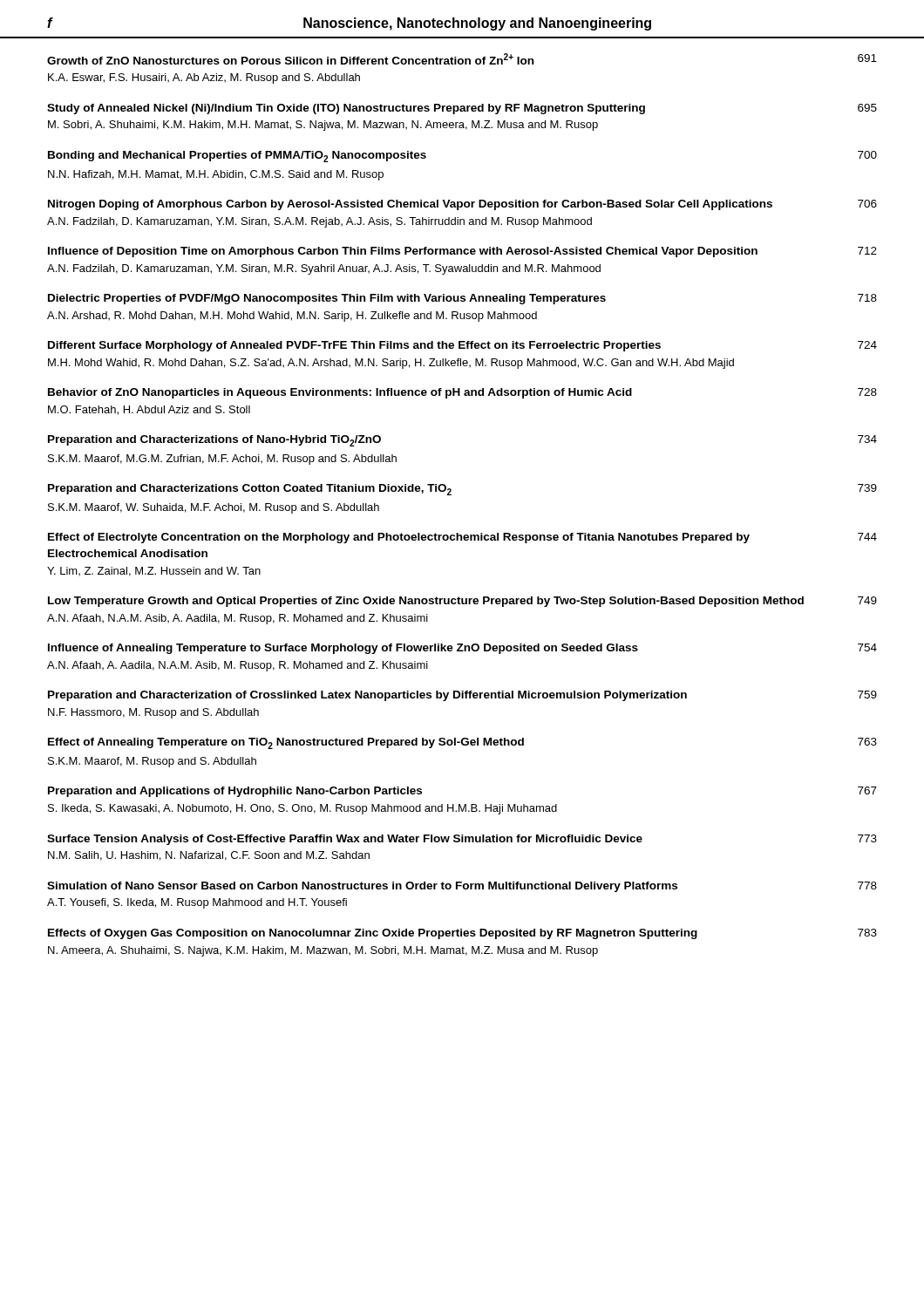Click on the list item containing "Surface Tension Analysis of Cost-Effective"
This screenshot has width=924, height=1308.
(x=462, y=847)
